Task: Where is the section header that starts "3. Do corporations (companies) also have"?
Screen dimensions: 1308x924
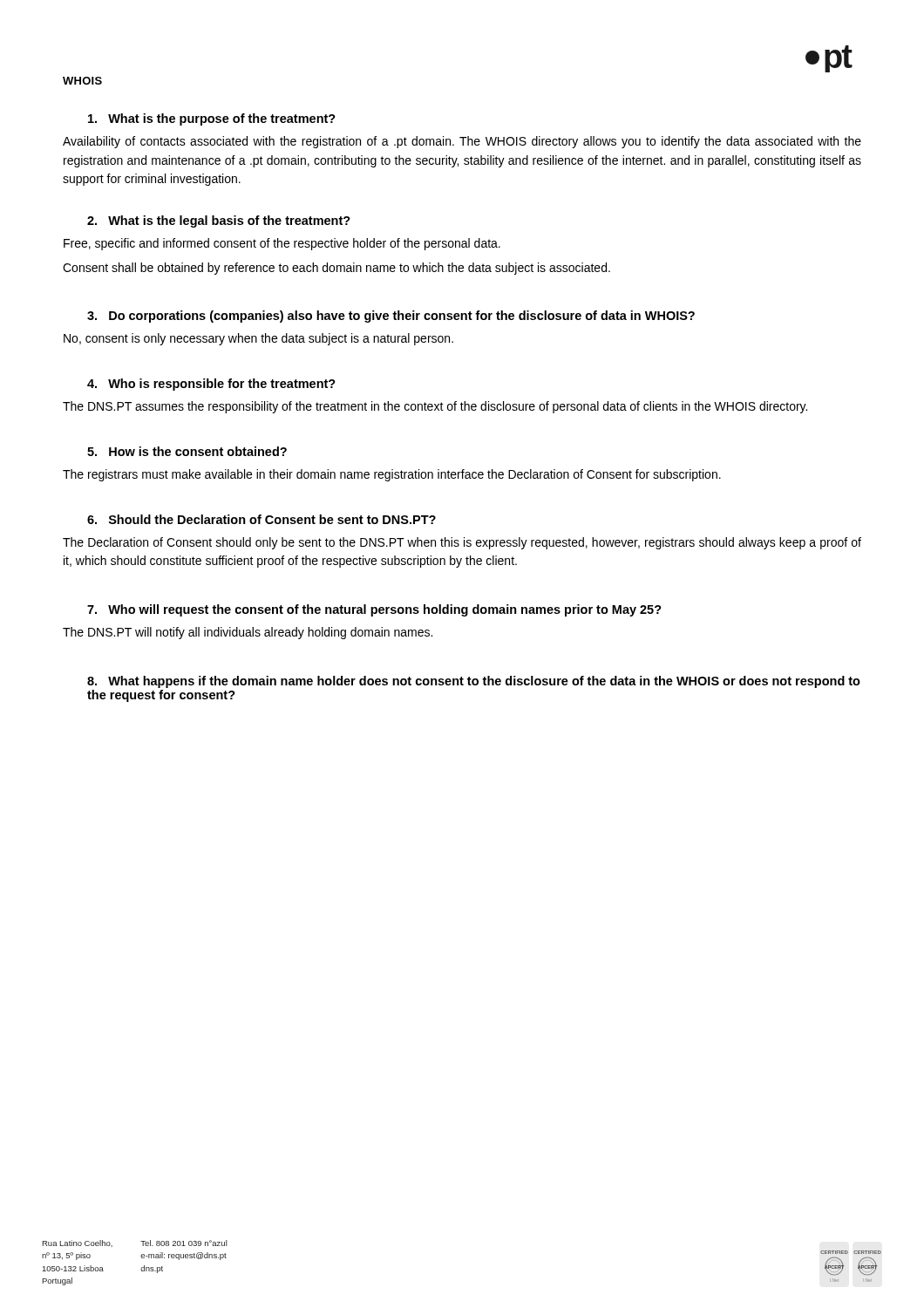Action: (x=391, y=316)
